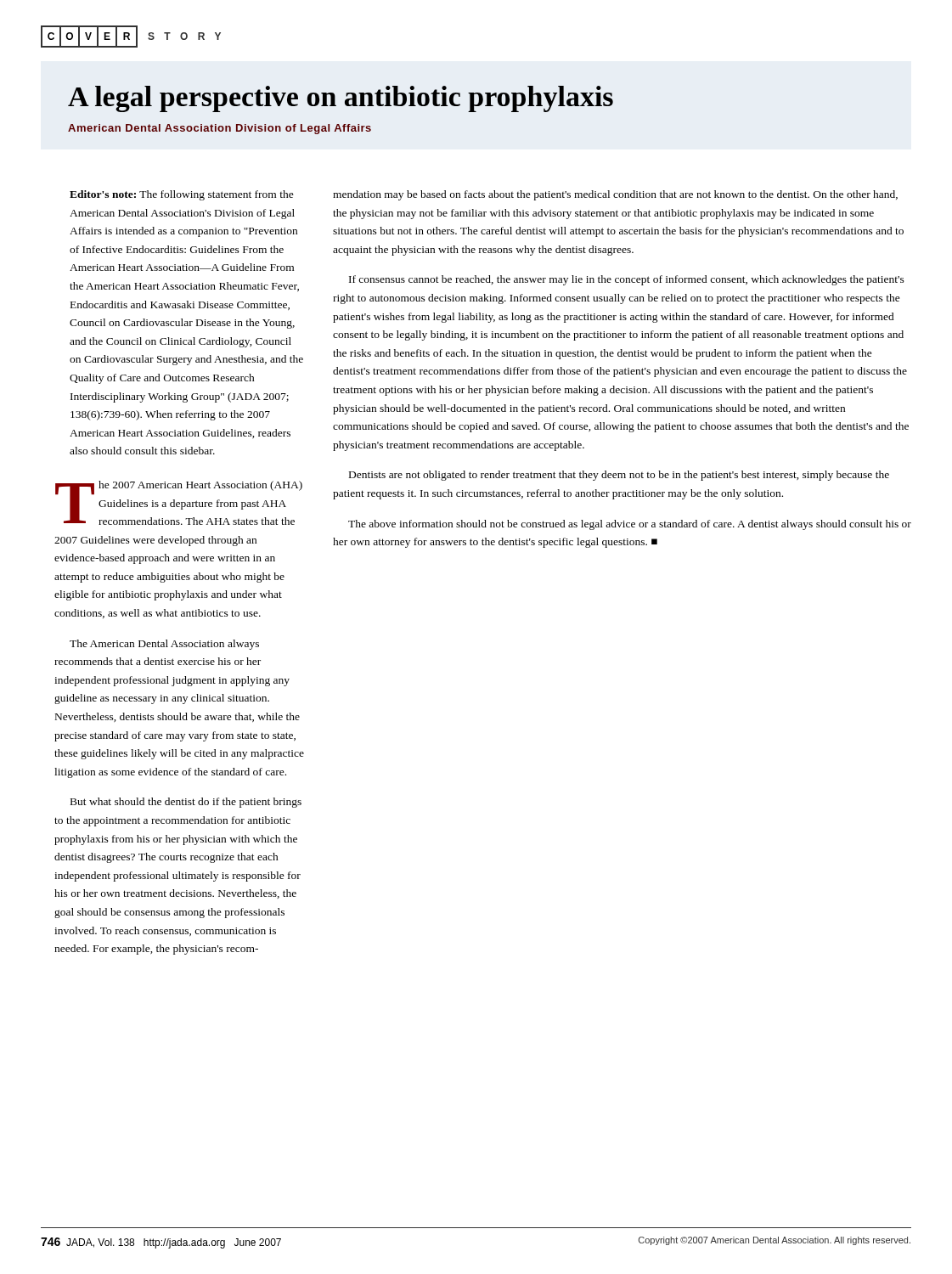Point to the passage starting "American Dental Association"
Screen dimensions: 1274x952
point(220,129)
